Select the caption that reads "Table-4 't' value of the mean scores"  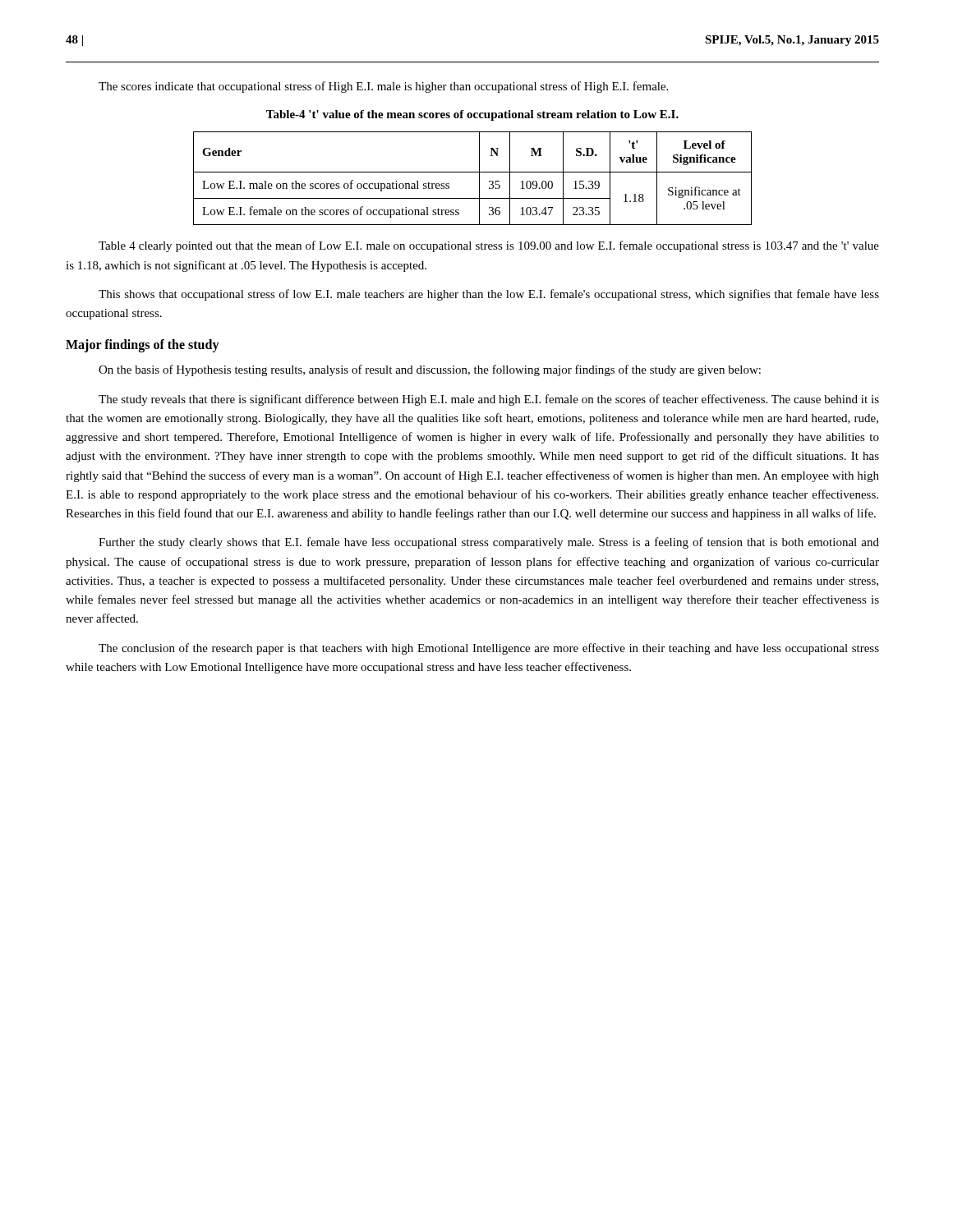coord(472,114)
